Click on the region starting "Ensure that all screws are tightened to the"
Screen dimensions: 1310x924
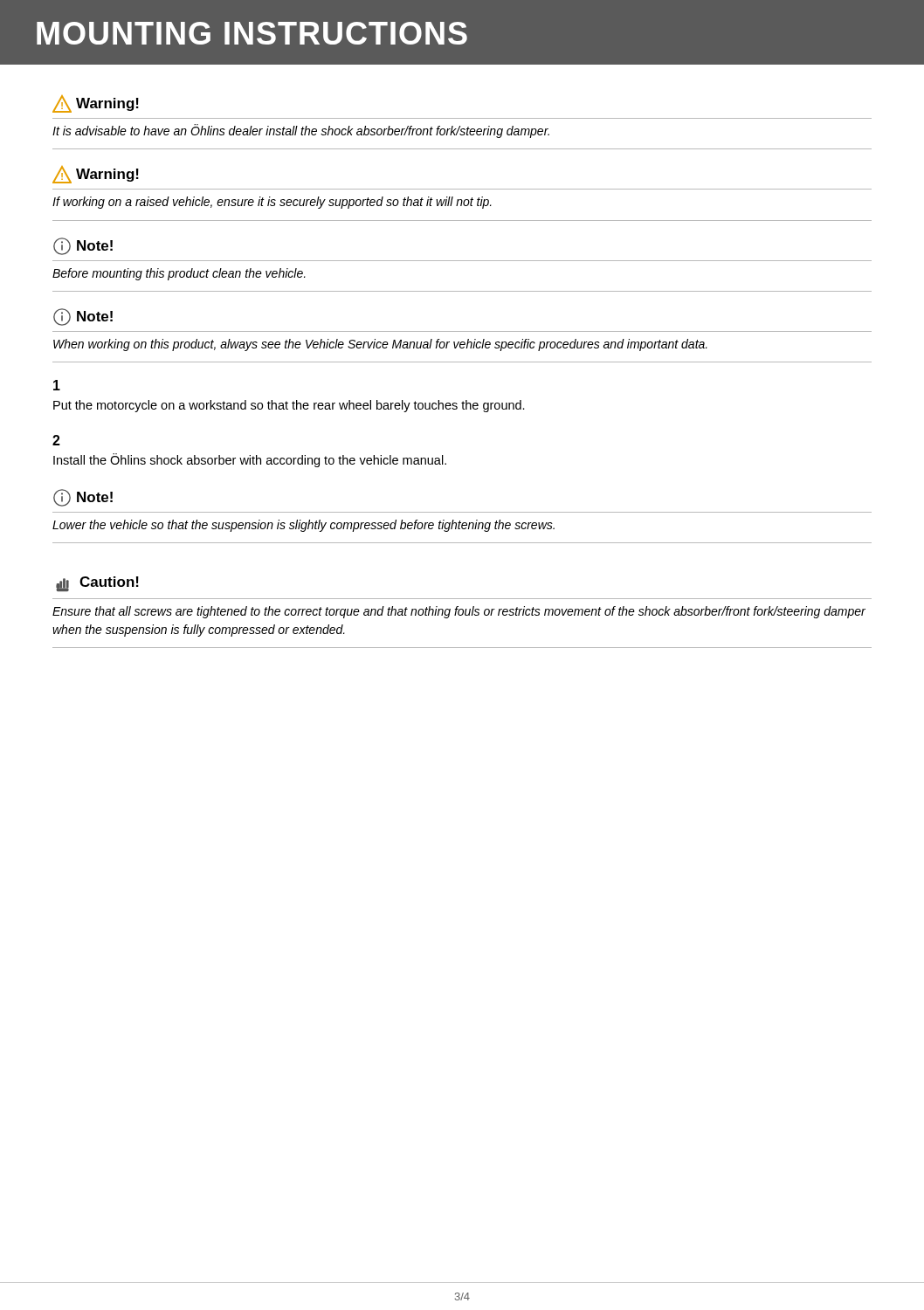pos(462,621)
